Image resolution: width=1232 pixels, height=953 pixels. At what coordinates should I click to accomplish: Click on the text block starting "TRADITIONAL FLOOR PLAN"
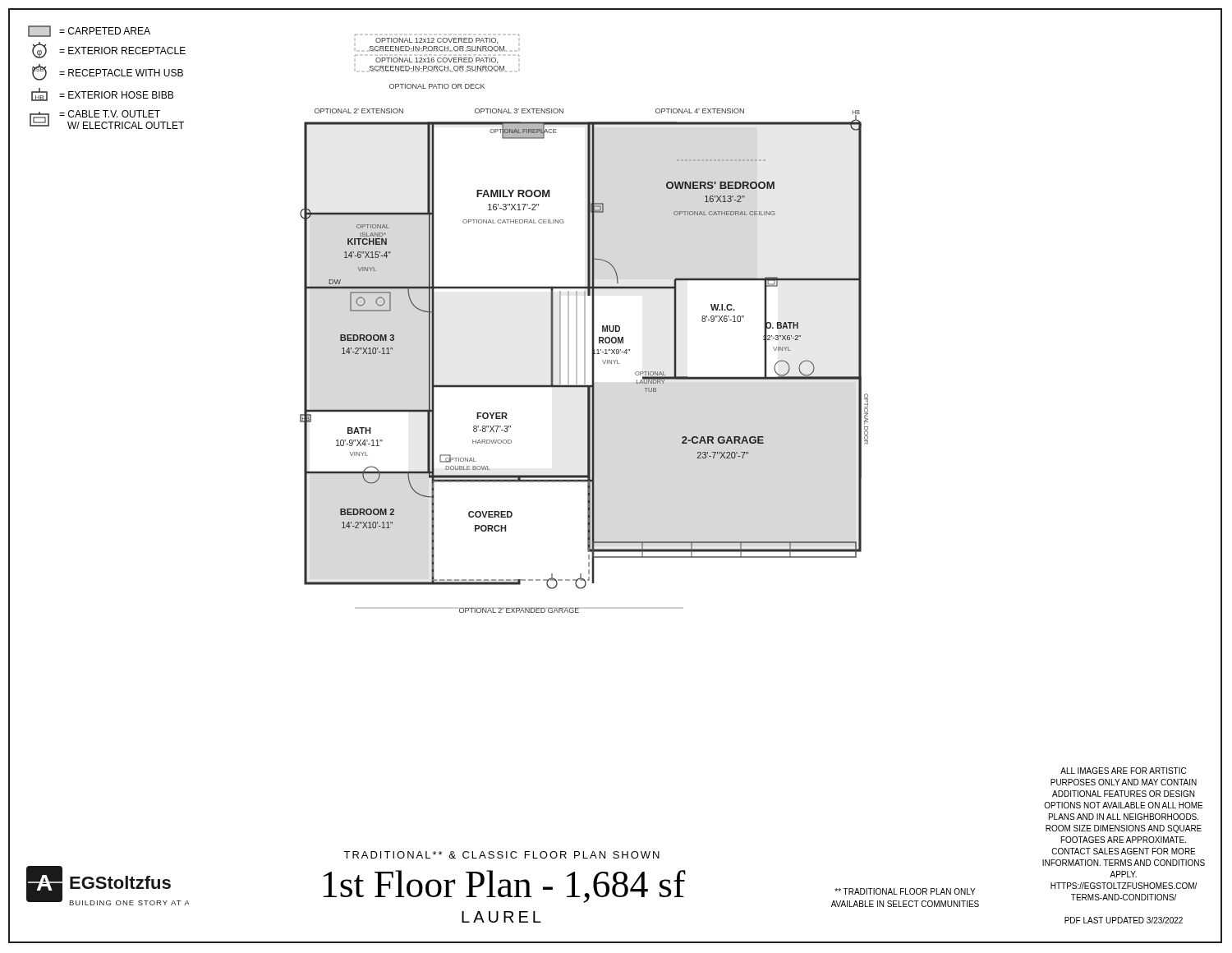(905, 898)
